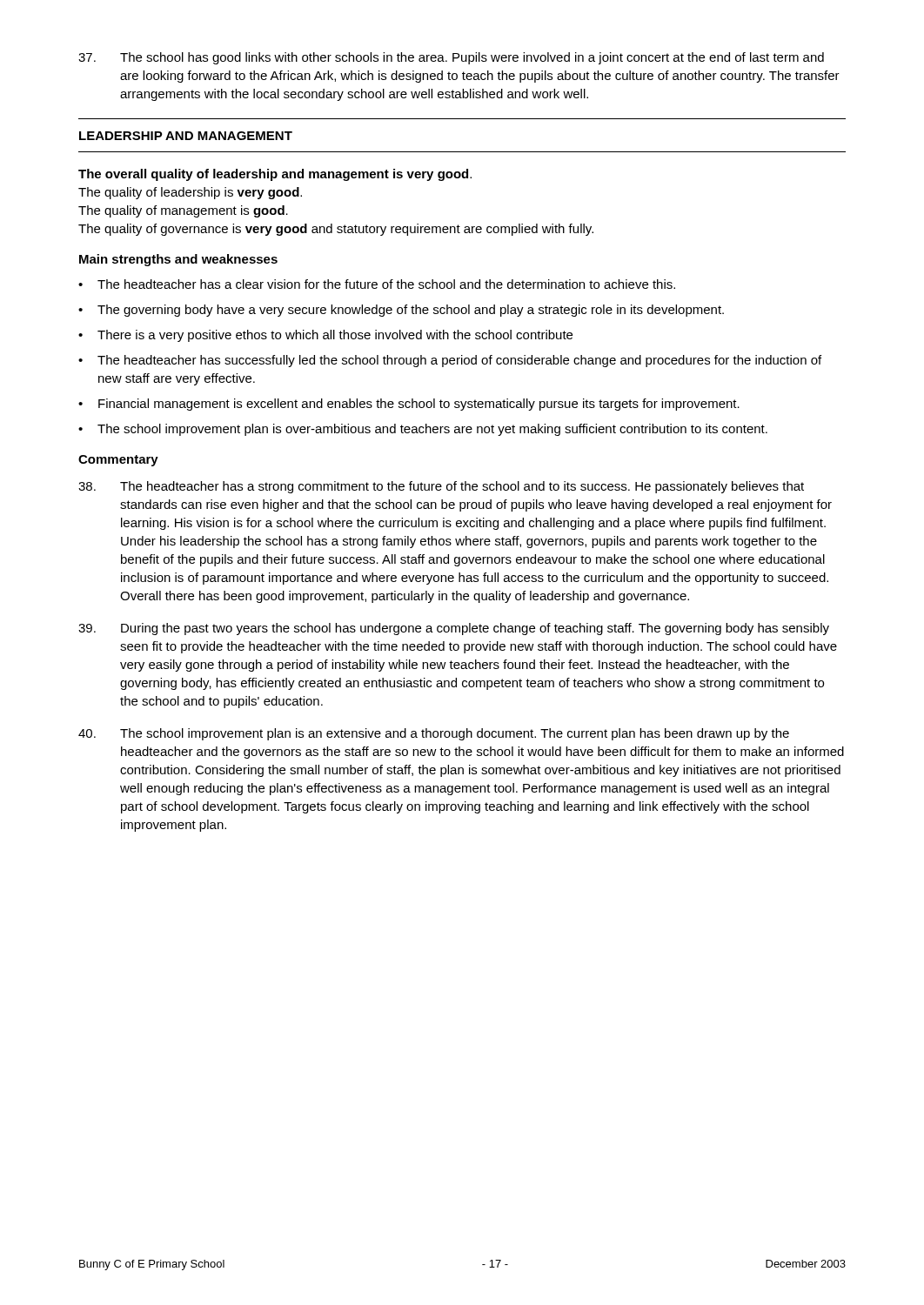Image resolution: width=924 pixels, height=1305 pixels.
Task: Find the passage starting "LEADERSHIP AND MANAGEMENT"
Action: point(186,136)
